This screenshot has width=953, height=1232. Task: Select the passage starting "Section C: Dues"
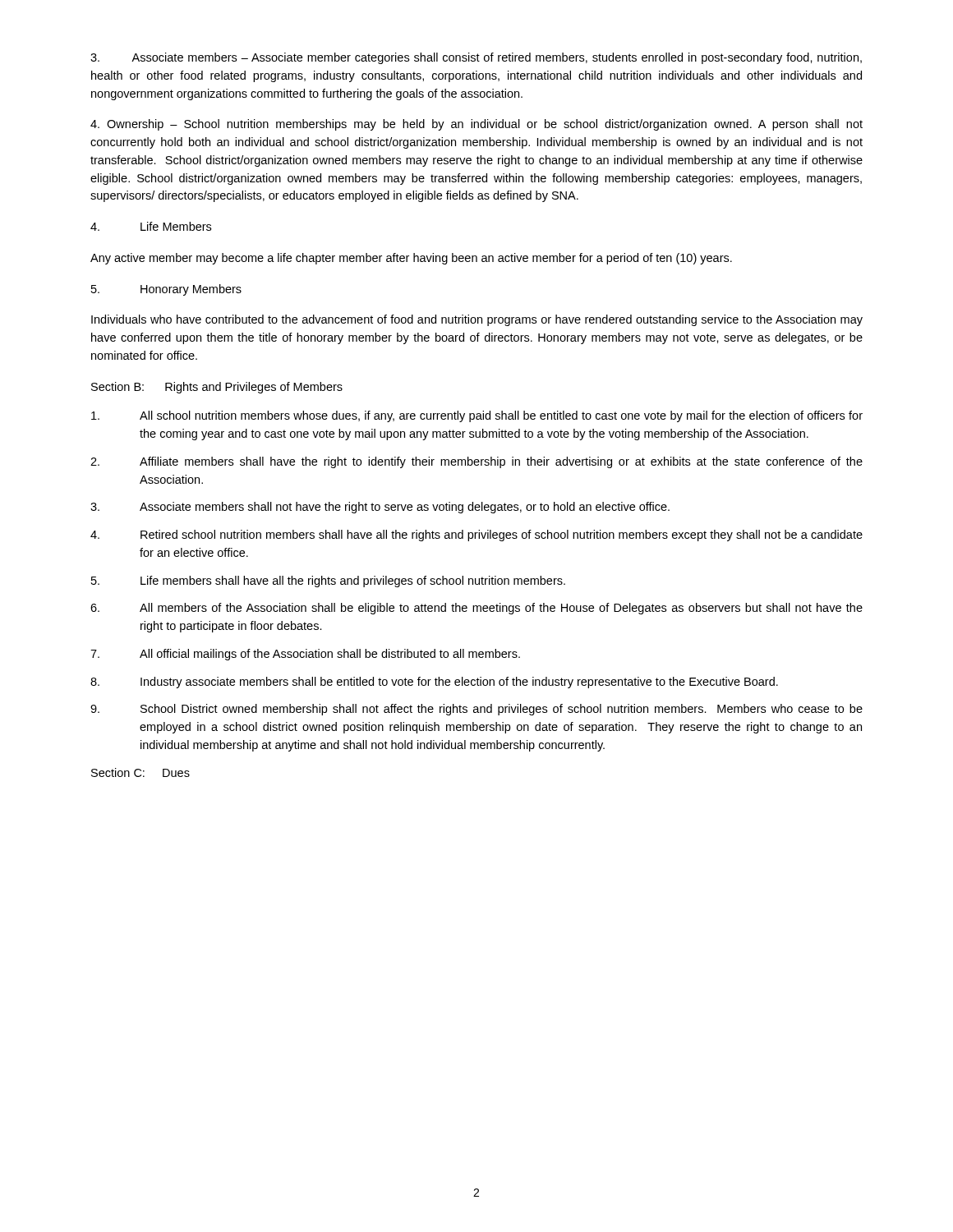click(x=140, y=772)
